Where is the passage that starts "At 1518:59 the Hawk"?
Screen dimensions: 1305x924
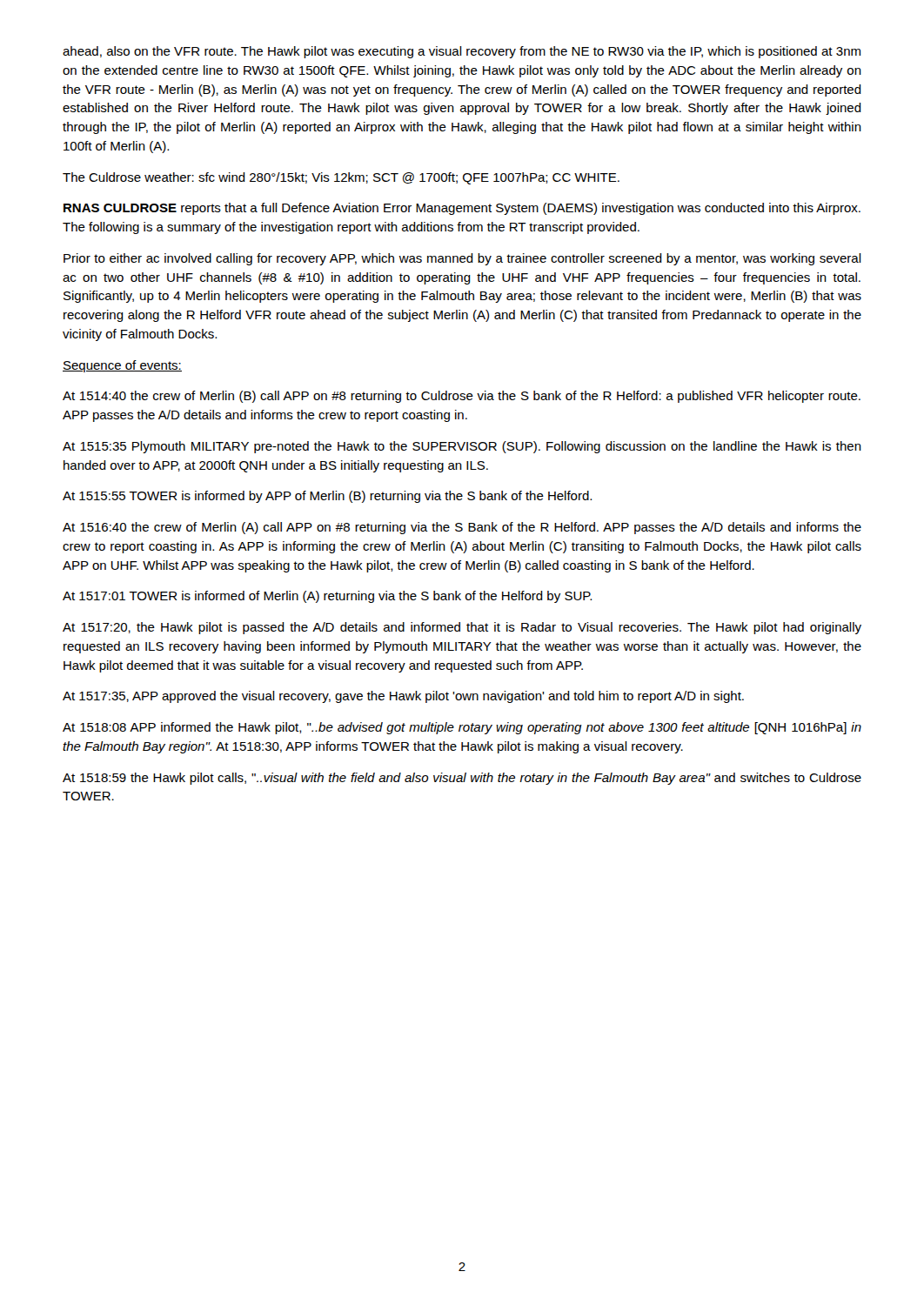(x=462, y=786)
